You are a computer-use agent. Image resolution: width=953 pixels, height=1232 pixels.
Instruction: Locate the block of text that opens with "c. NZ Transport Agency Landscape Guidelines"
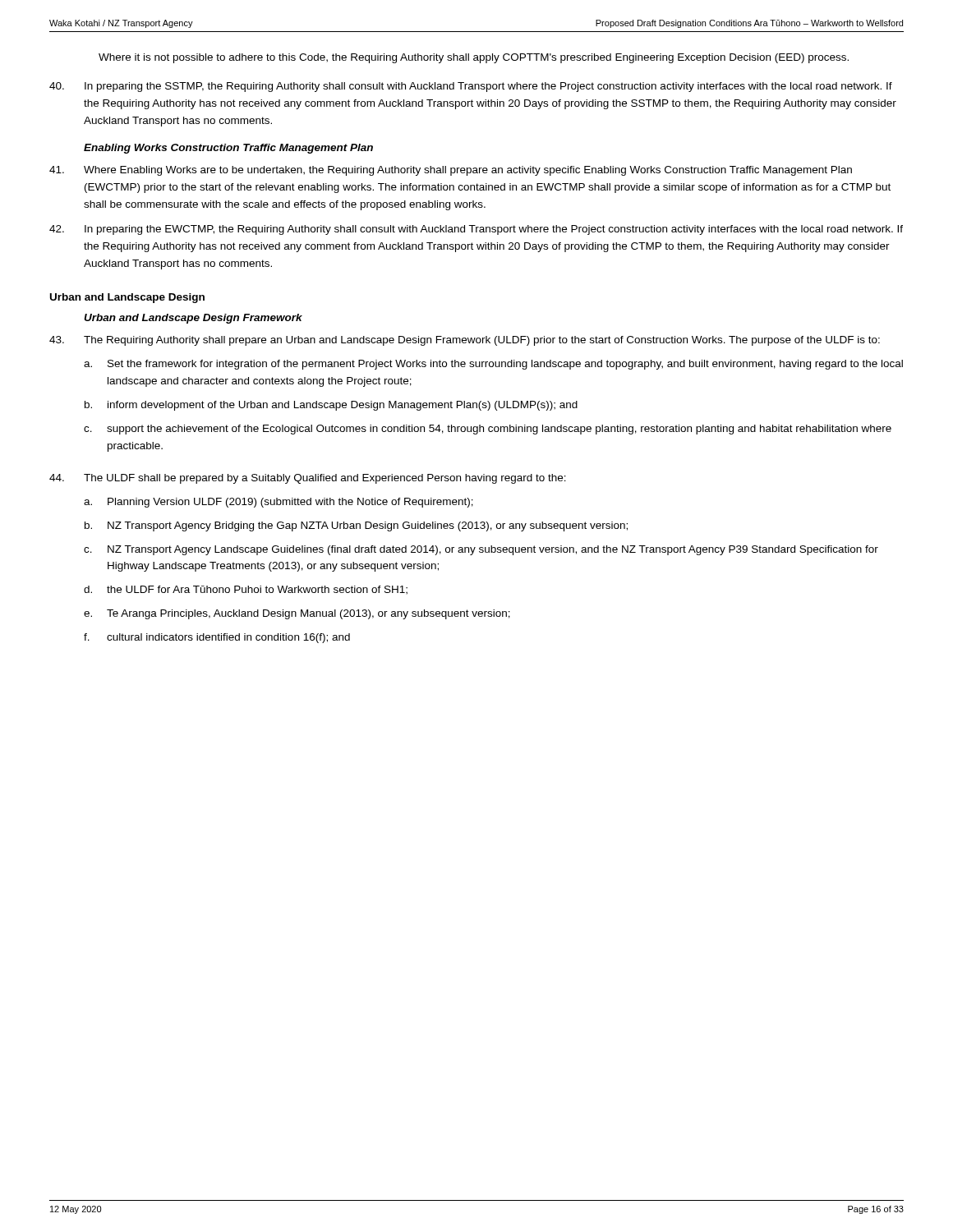494,558
